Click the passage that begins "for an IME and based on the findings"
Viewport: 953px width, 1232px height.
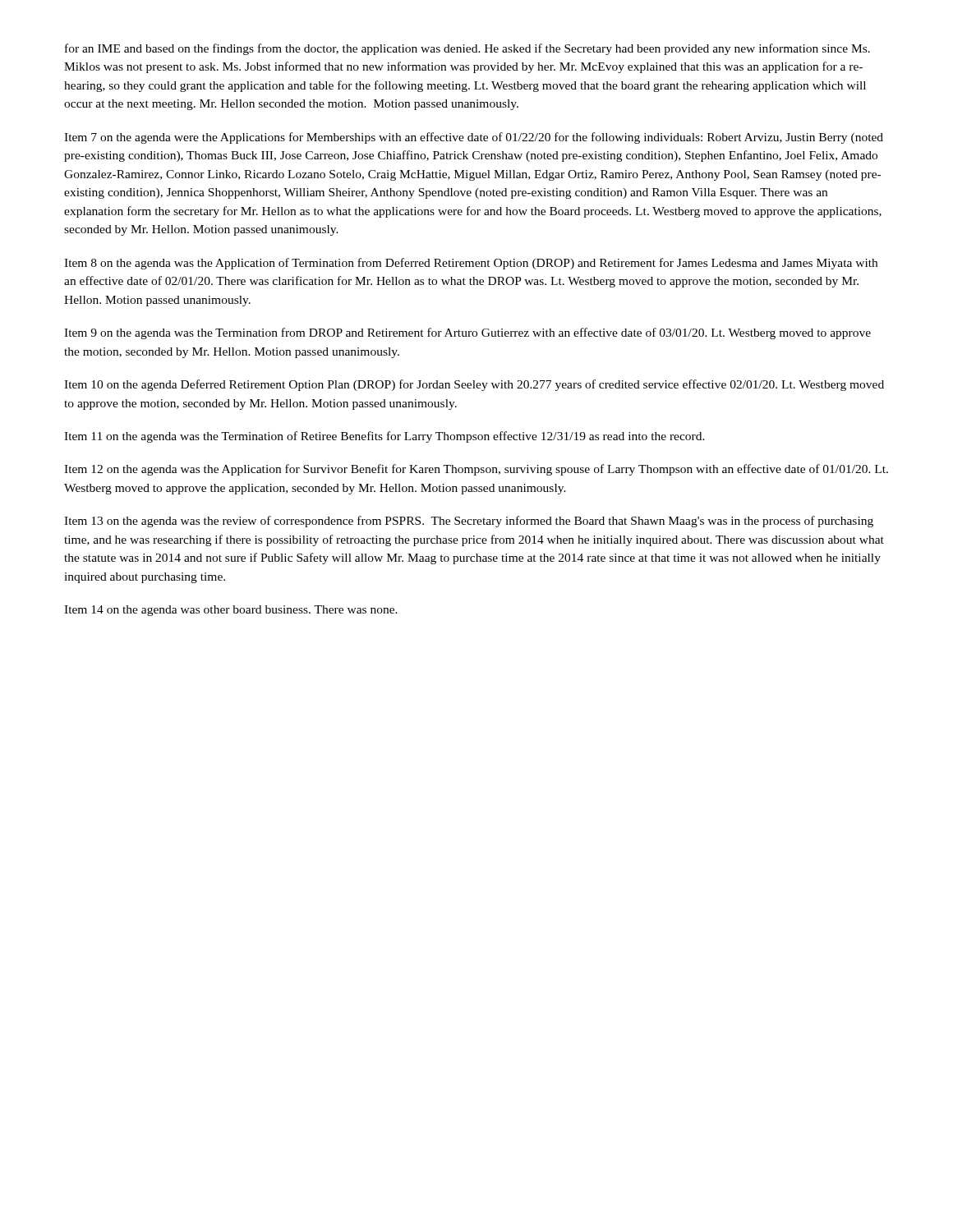467,76
